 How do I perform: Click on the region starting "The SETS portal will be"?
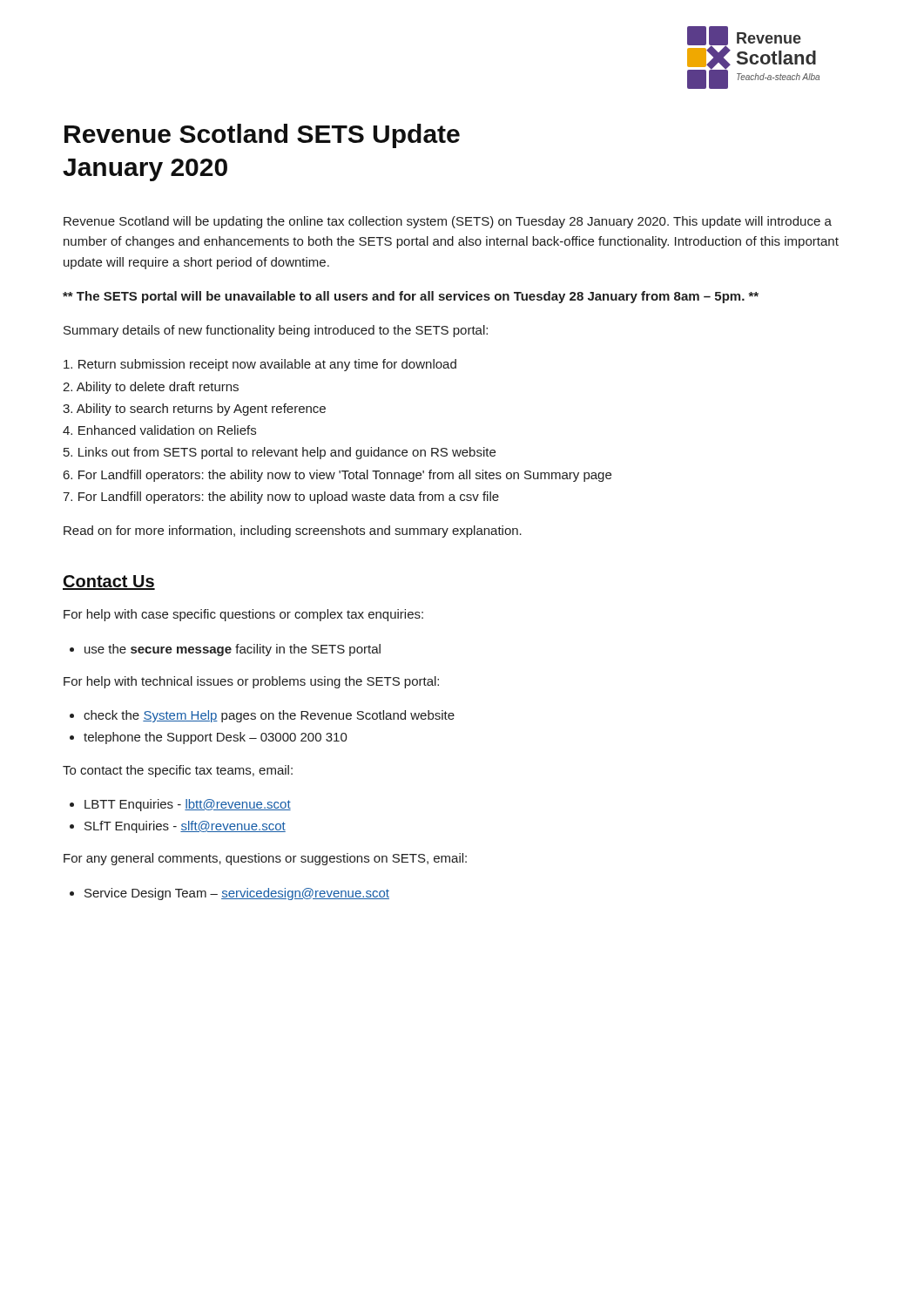pos(411,296)
